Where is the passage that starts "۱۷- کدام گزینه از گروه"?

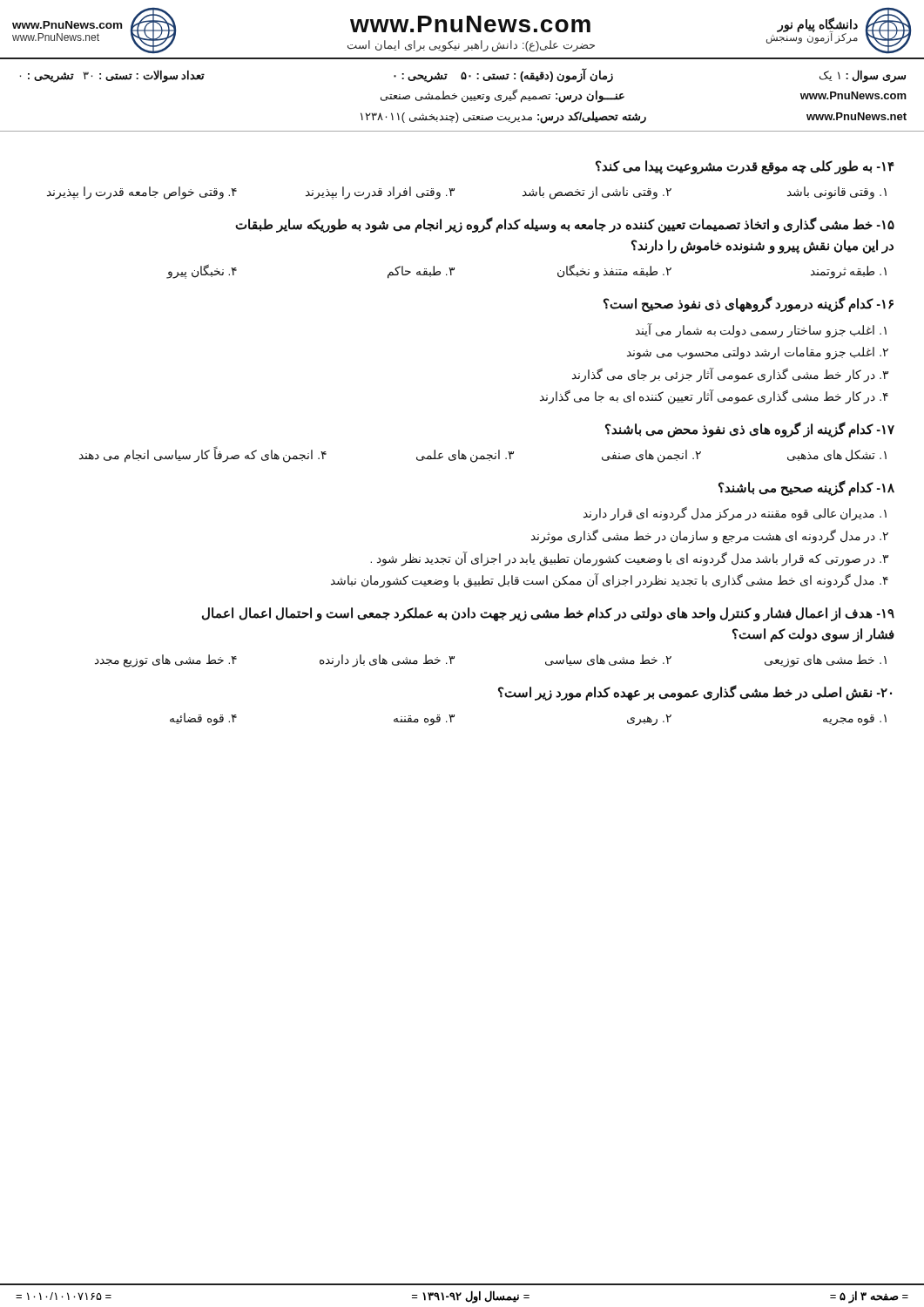[x=749, y=430]
